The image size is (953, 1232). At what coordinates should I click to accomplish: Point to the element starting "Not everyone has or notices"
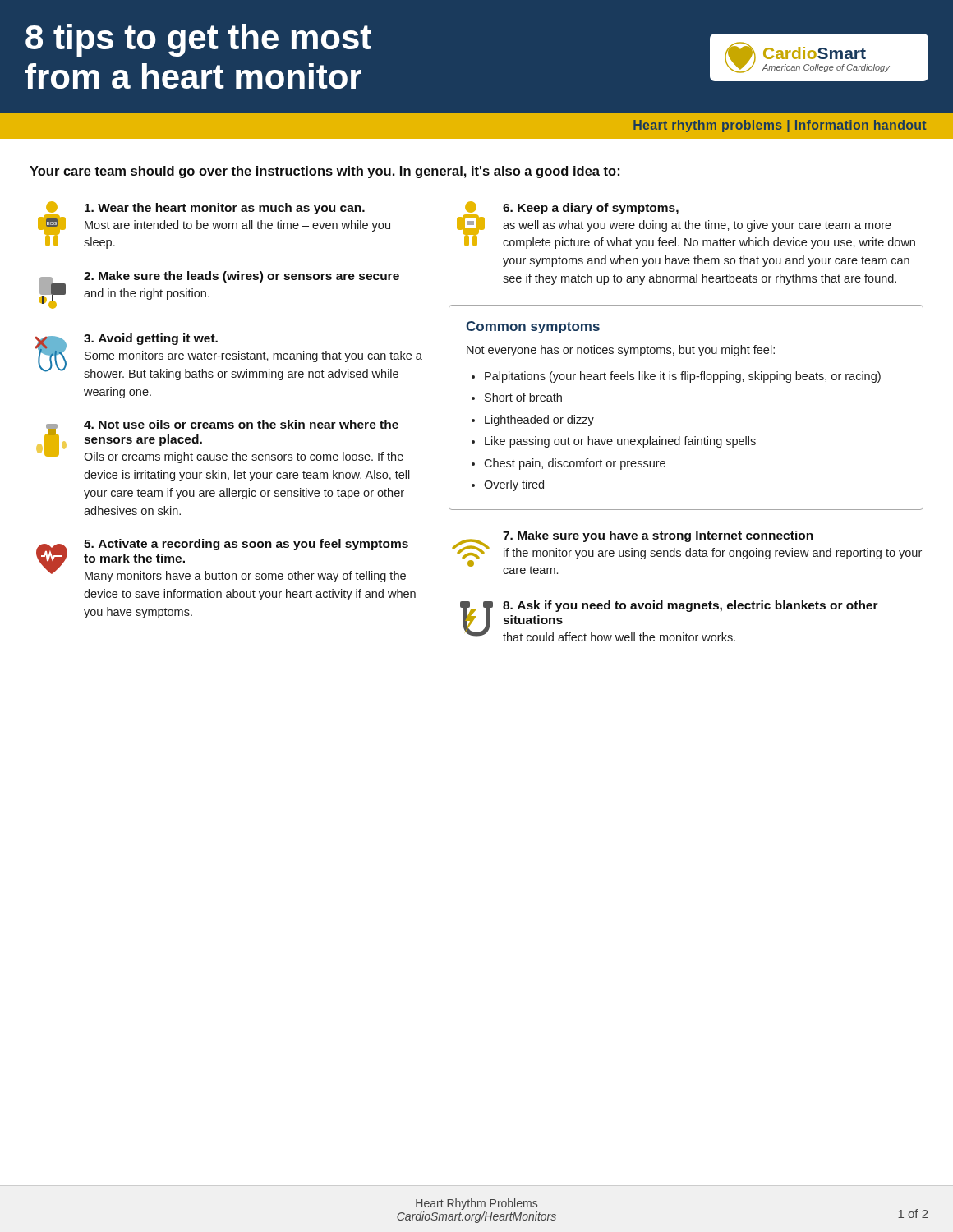pyautogui.click(x=621, y=350)
